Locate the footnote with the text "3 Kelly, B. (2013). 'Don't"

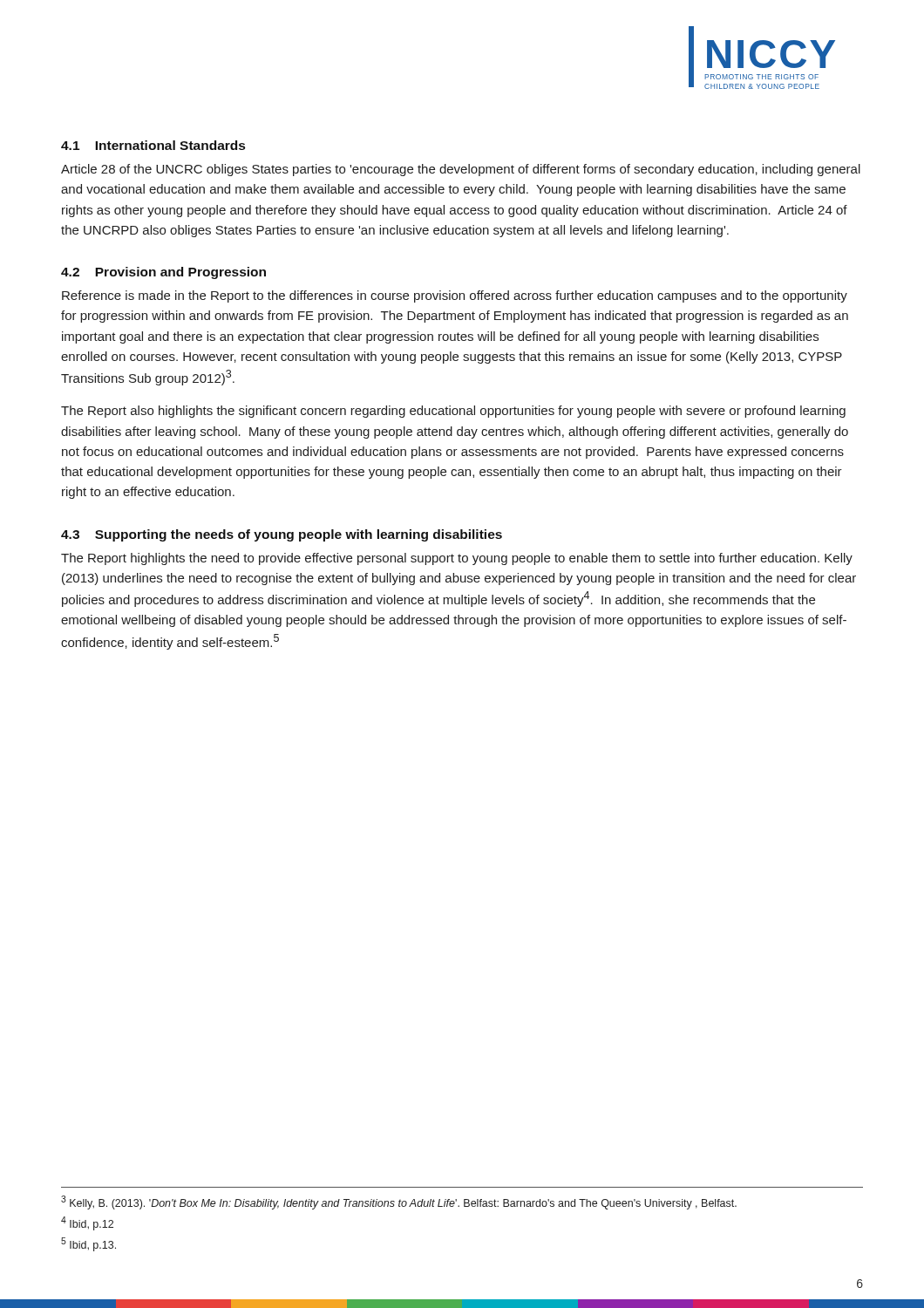pyautogui.click(x=399, y=1202)
